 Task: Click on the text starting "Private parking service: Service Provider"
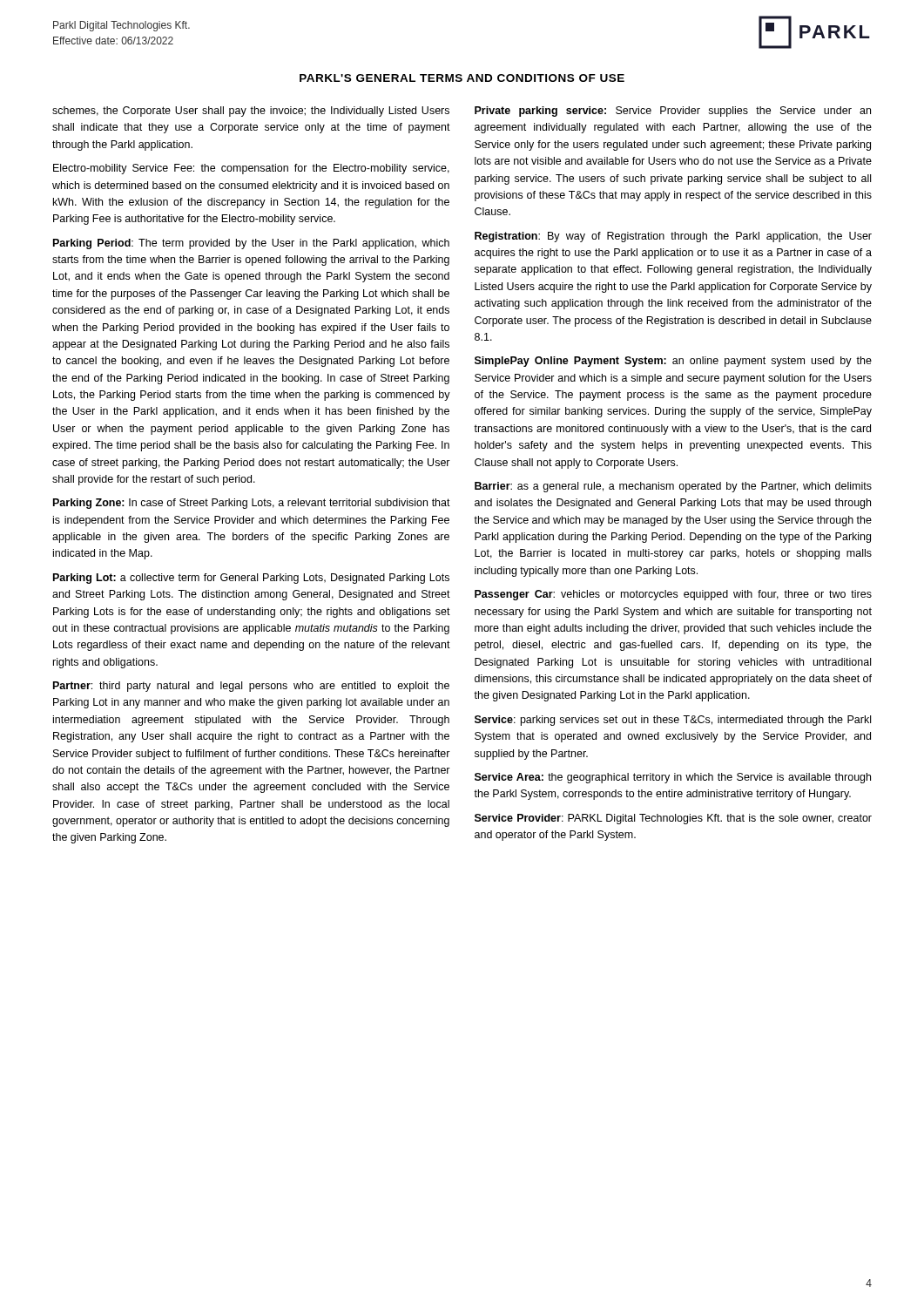pyautogui.click(x=673, y=473)
